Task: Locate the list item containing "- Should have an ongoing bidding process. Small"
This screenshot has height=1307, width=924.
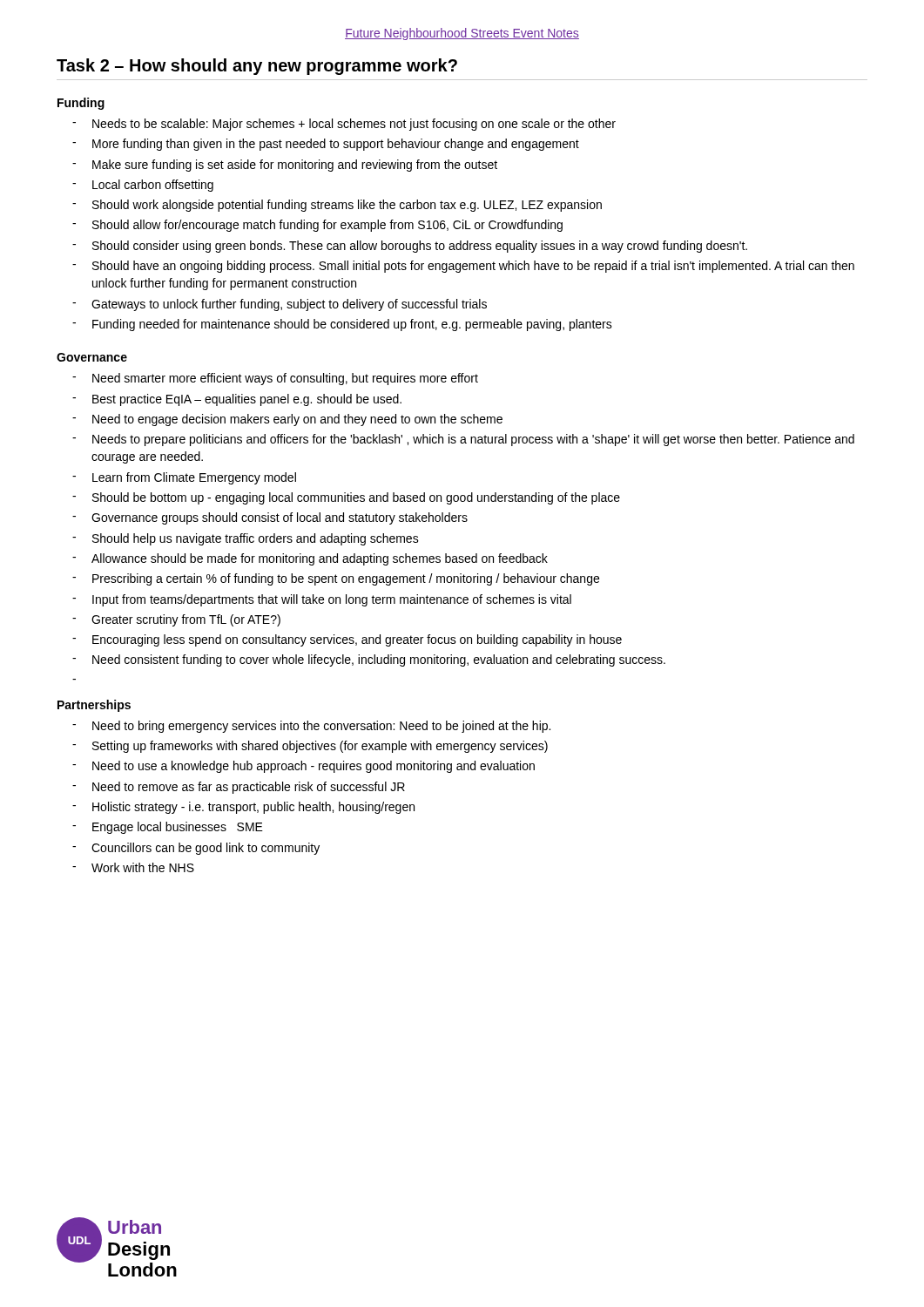Action: click(x=470, y=275)
